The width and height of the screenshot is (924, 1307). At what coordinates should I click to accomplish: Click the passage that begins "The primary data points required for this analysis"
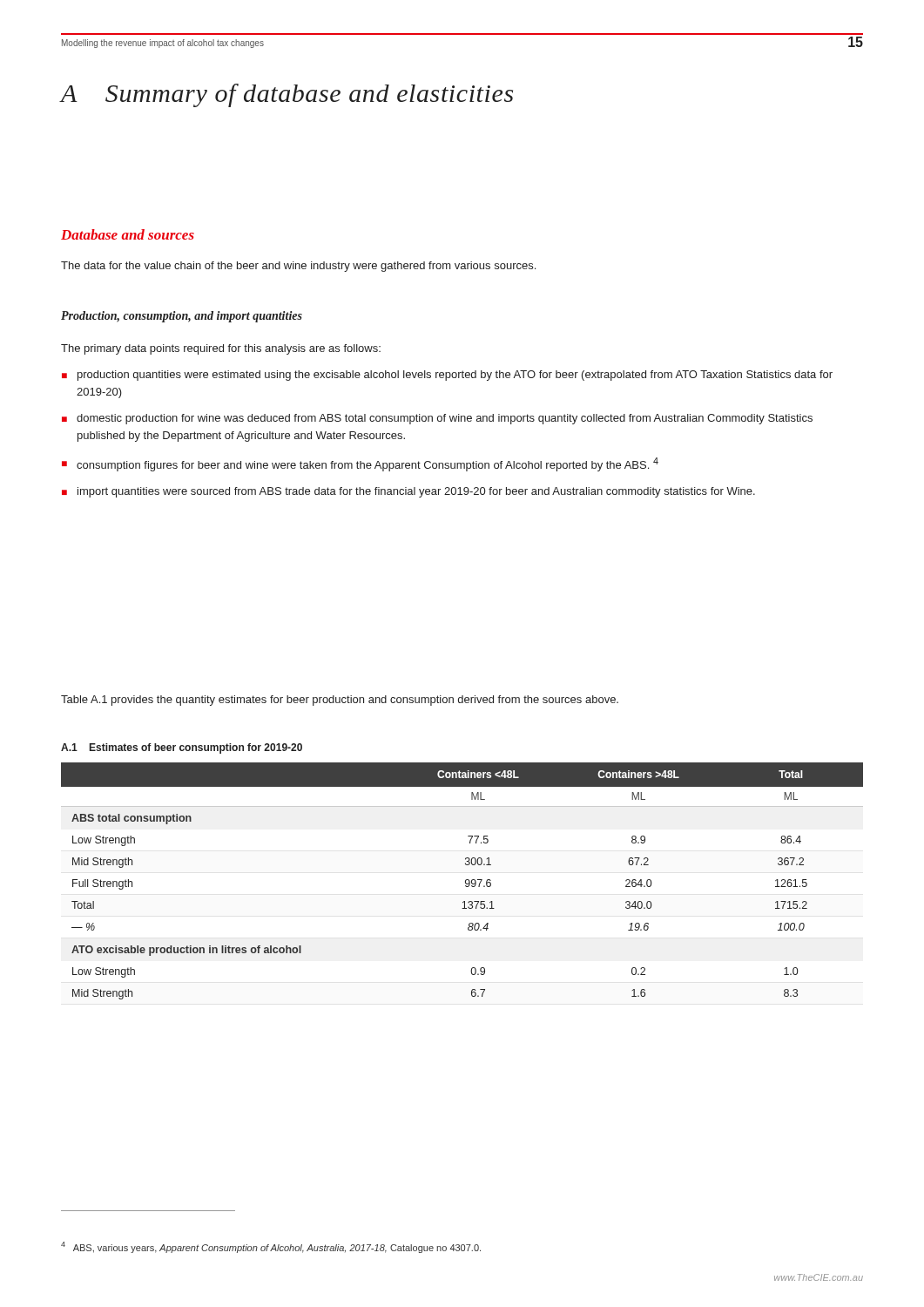pyautogui.click(x=221, y=348)
